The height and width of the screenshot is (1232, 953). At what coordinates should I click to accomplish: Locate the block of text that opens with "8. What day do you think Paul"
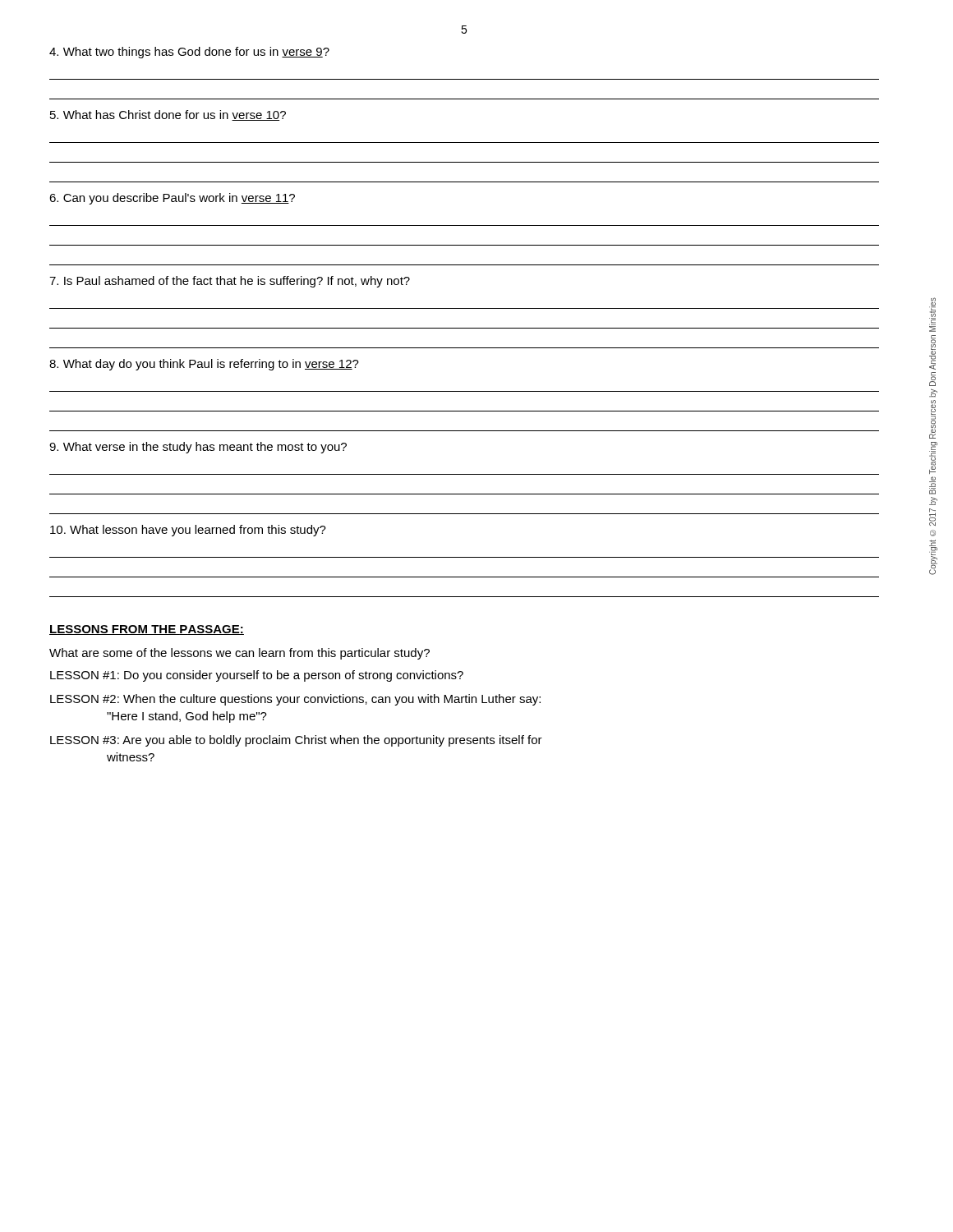[x=464, y=394]
